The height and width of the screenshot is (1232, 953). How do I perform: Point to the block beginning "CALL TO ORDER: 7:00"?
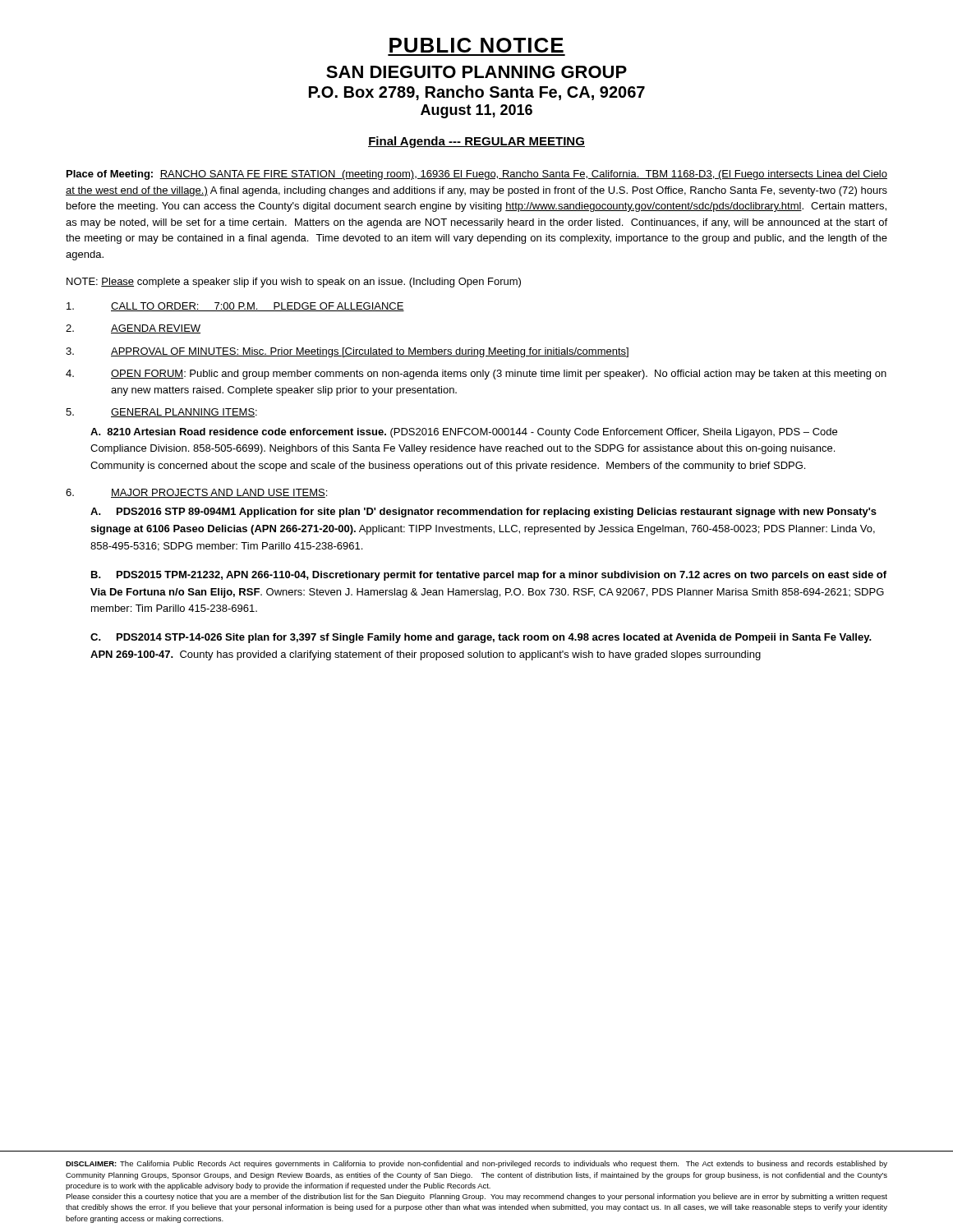(x=235, y=307)
